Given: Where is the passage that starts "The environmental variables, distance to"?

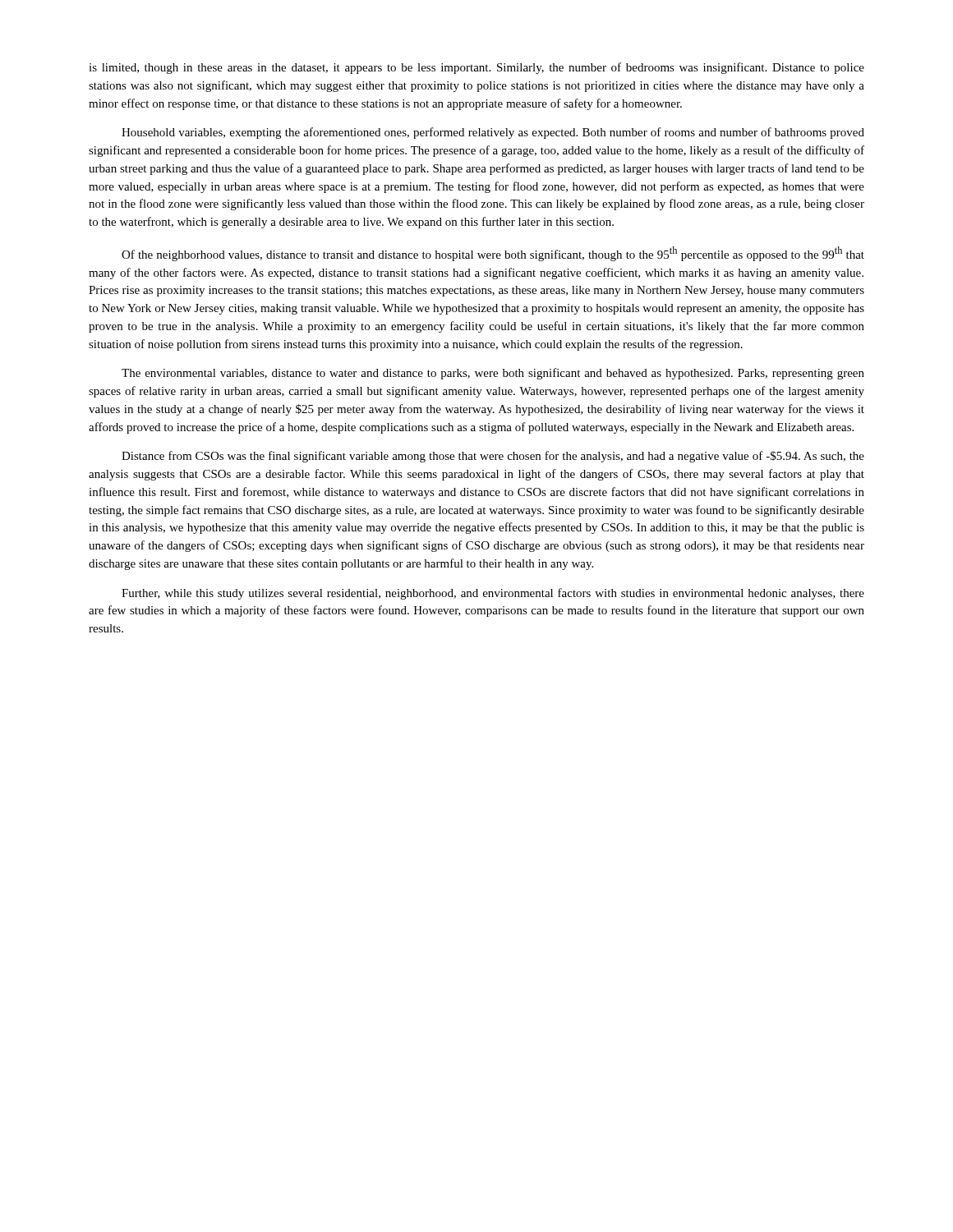Looking at the screenshot, I should tap(476, 400).
